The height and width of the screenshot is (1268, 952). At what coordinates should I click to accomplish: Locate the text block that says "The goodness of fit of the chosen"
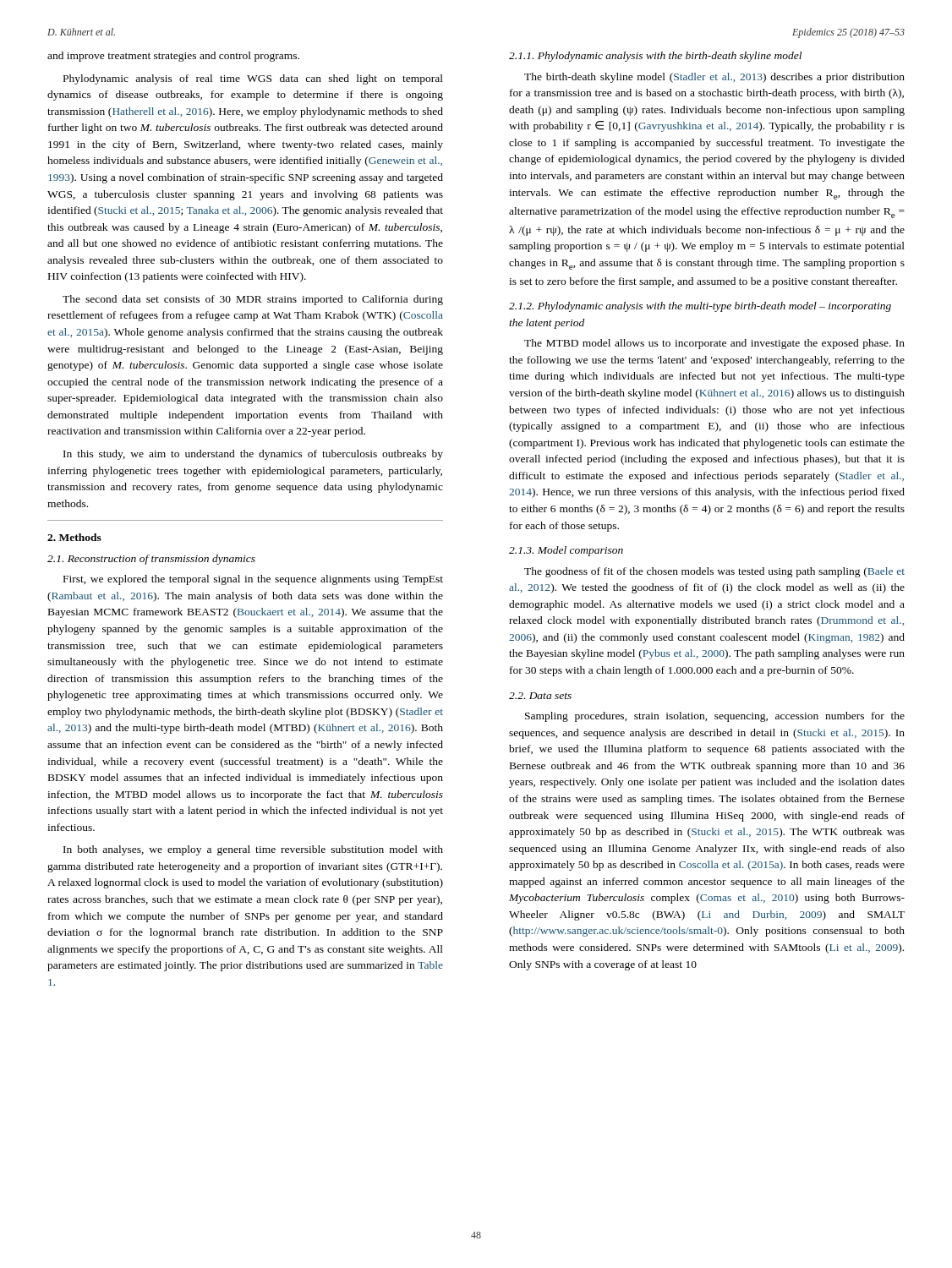pyautogui.click(x=707, y=621)
